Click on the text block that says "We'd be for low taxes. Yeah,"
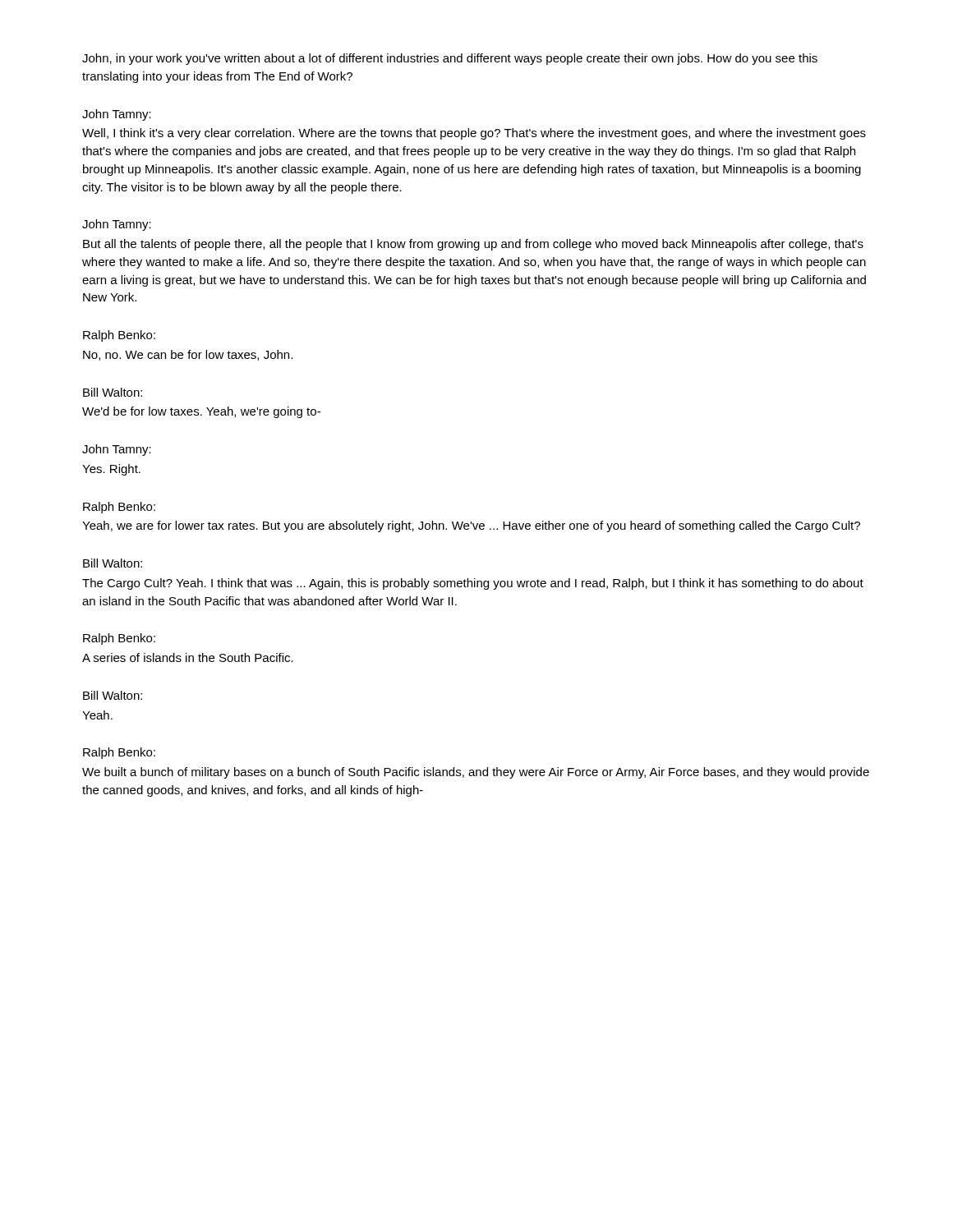The image size is (953, 1232). click(x=202, y=411)
